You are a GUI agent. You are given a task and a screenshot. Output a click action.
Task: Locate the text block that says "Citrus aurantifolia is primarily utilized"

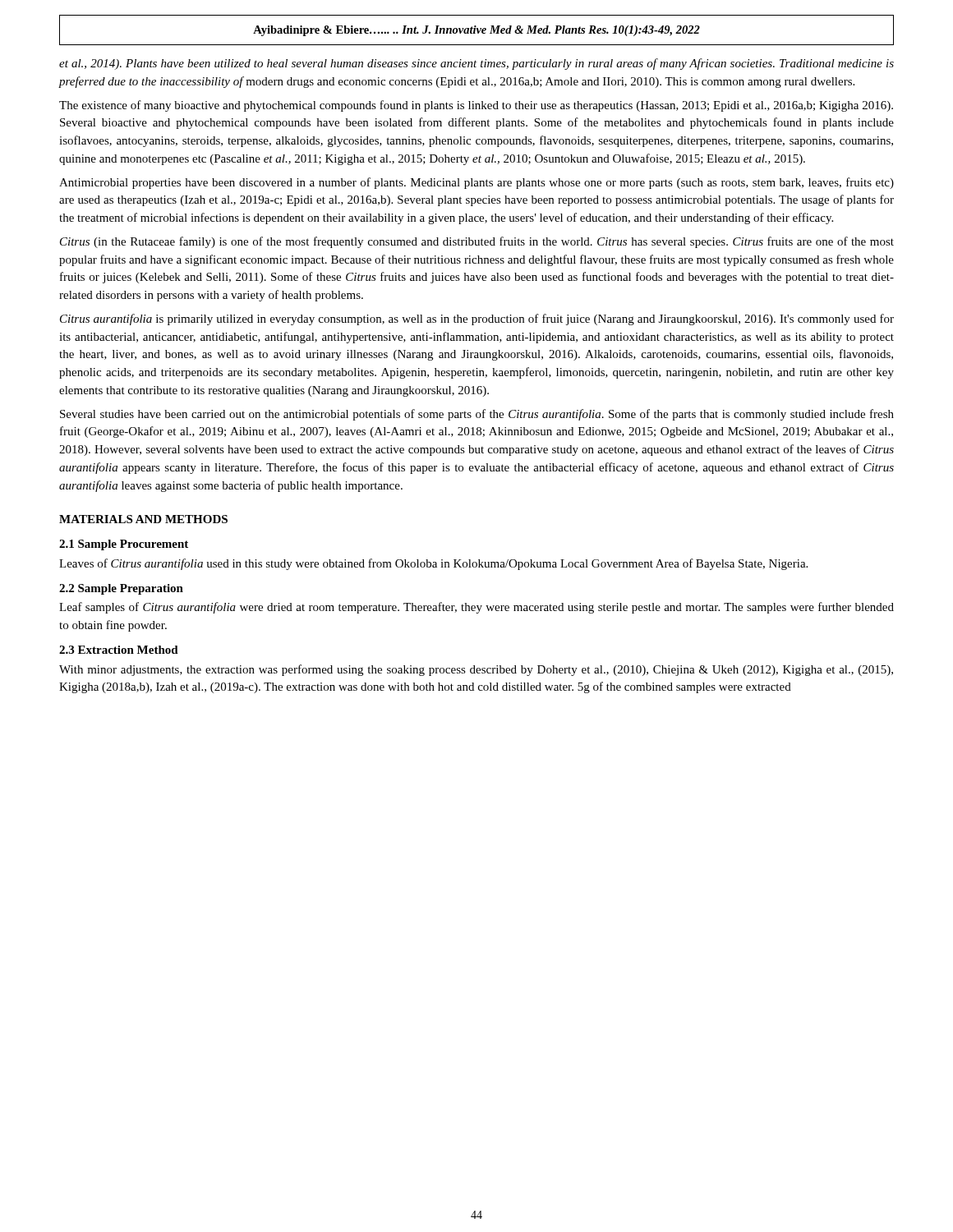pyautogui.click(x=476, y=355)
